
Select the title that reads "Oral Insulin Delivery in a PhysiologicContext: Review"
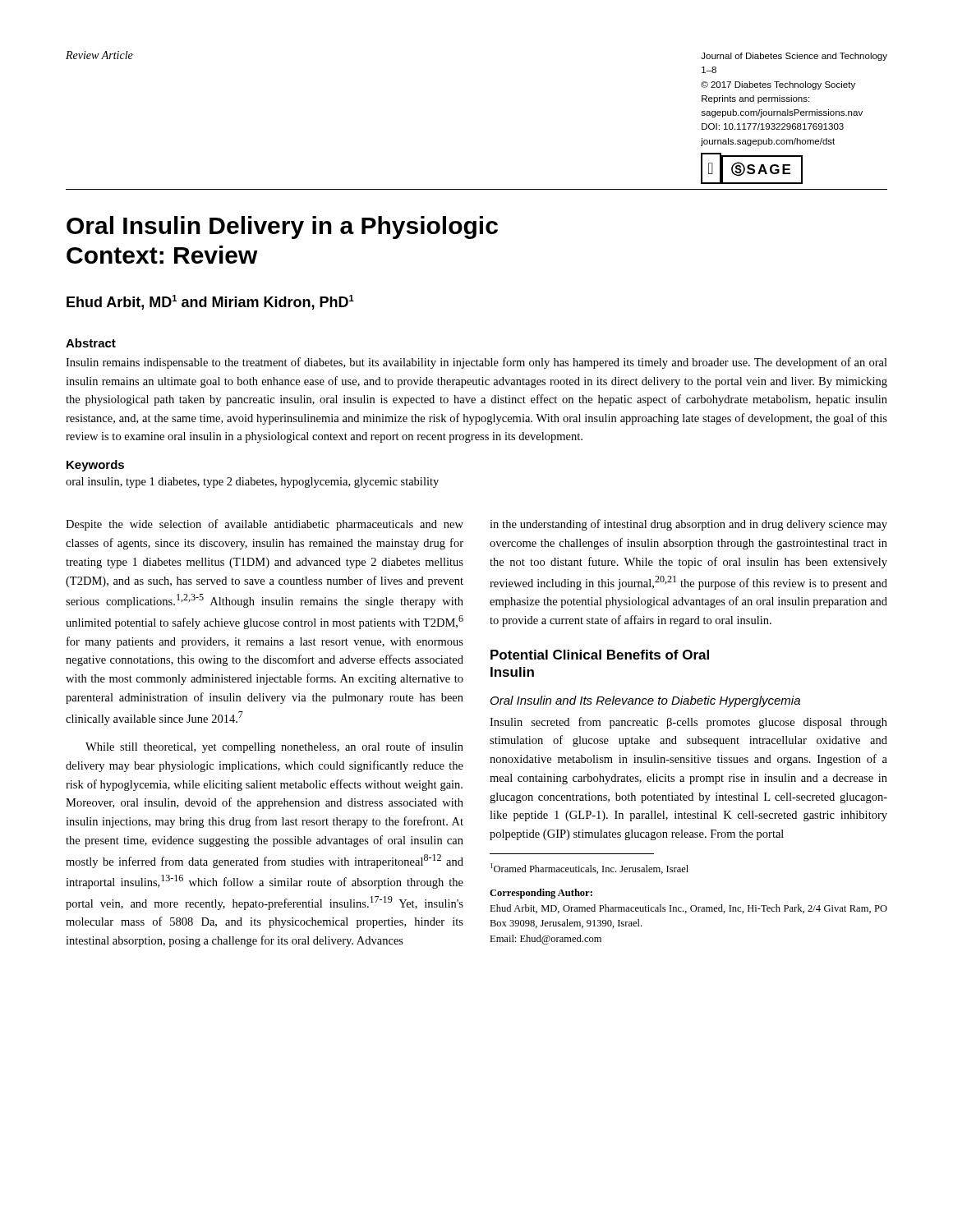tap(282, 240)
